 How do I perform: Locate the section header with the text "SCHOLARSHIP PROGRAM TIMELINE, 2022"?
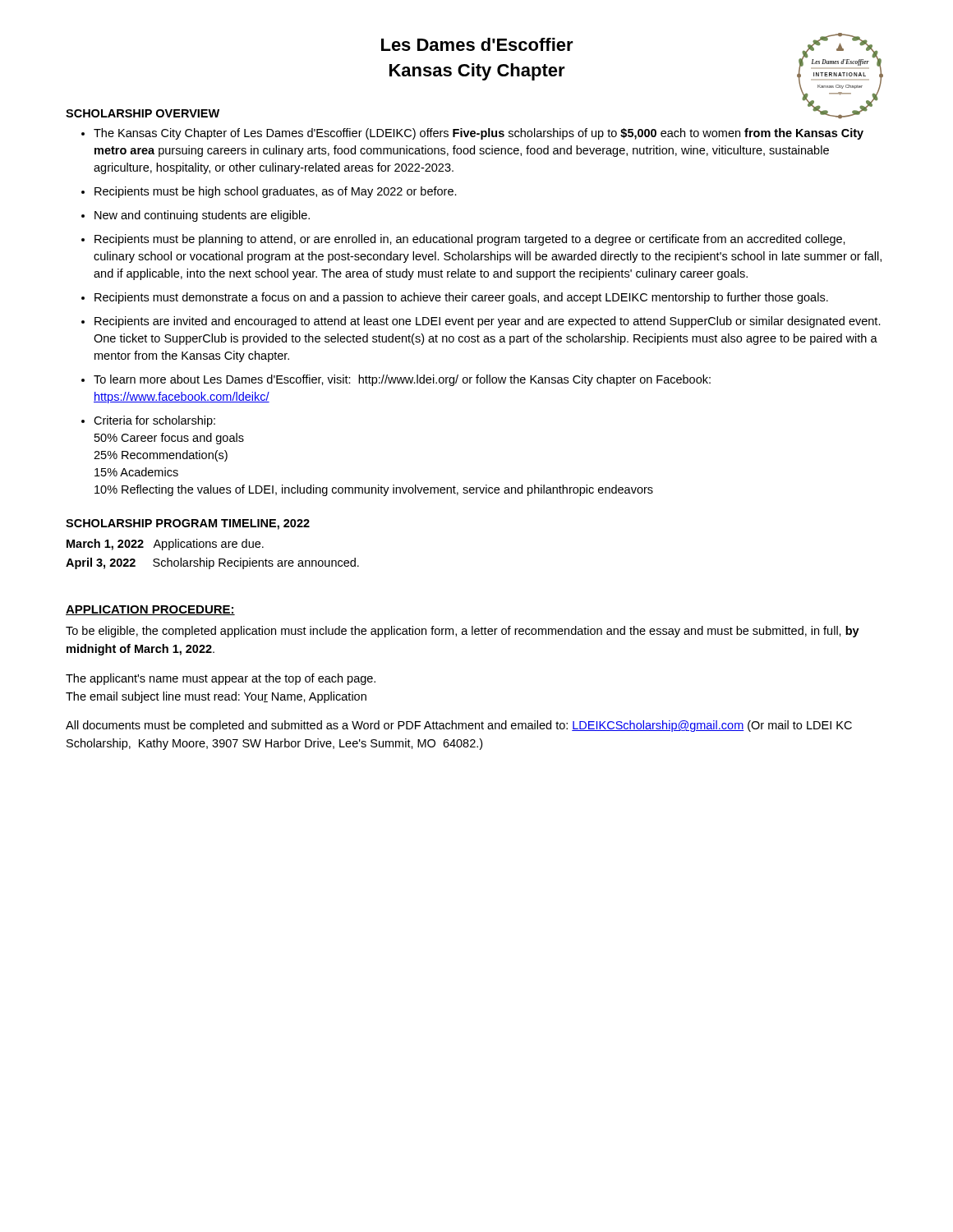click(x=188, y=523)
